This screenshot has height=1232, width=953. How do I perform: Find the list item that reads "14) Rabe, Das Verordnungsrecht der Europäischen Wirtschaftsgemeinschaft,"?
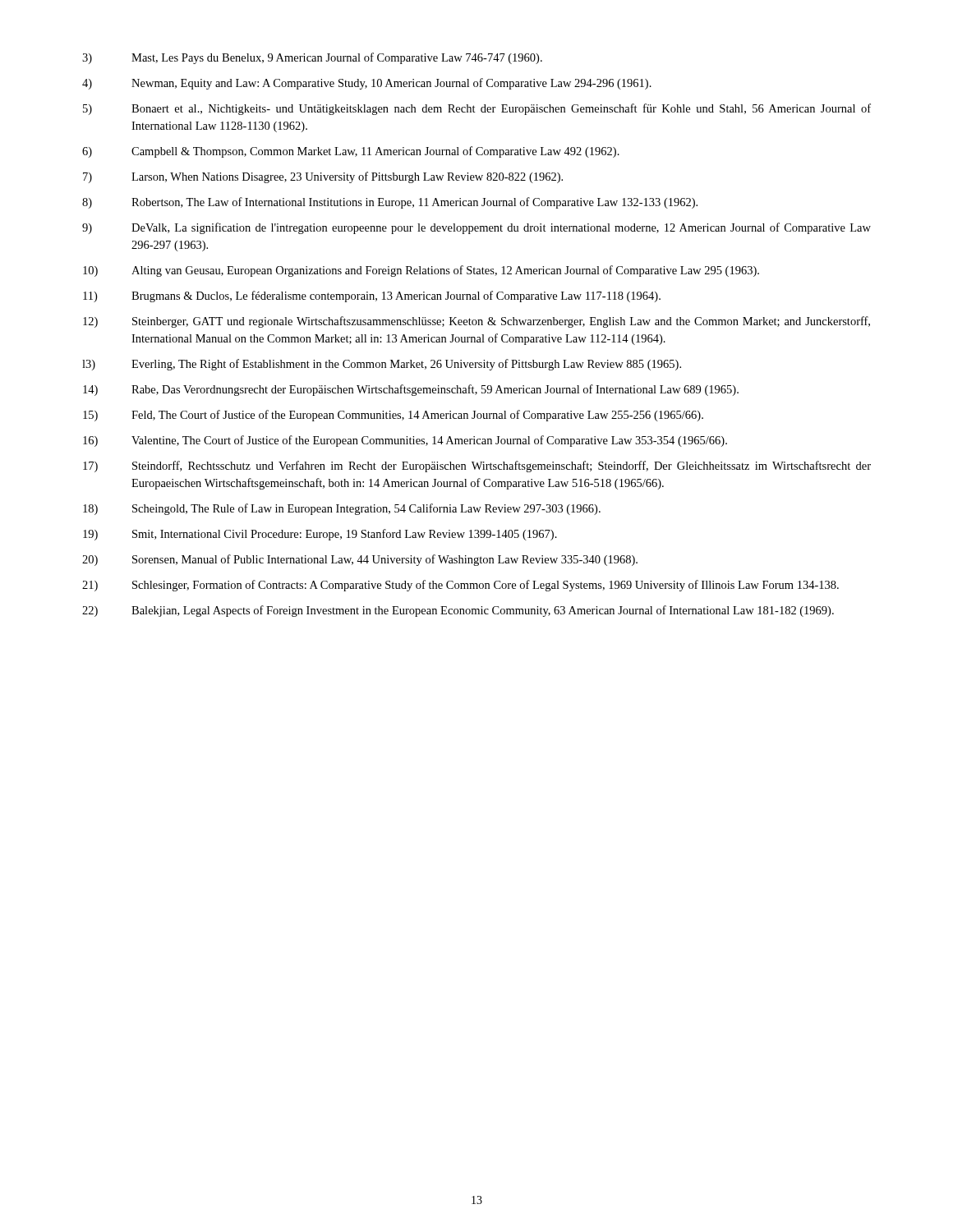pyautogui.click(x=476, y=390)
